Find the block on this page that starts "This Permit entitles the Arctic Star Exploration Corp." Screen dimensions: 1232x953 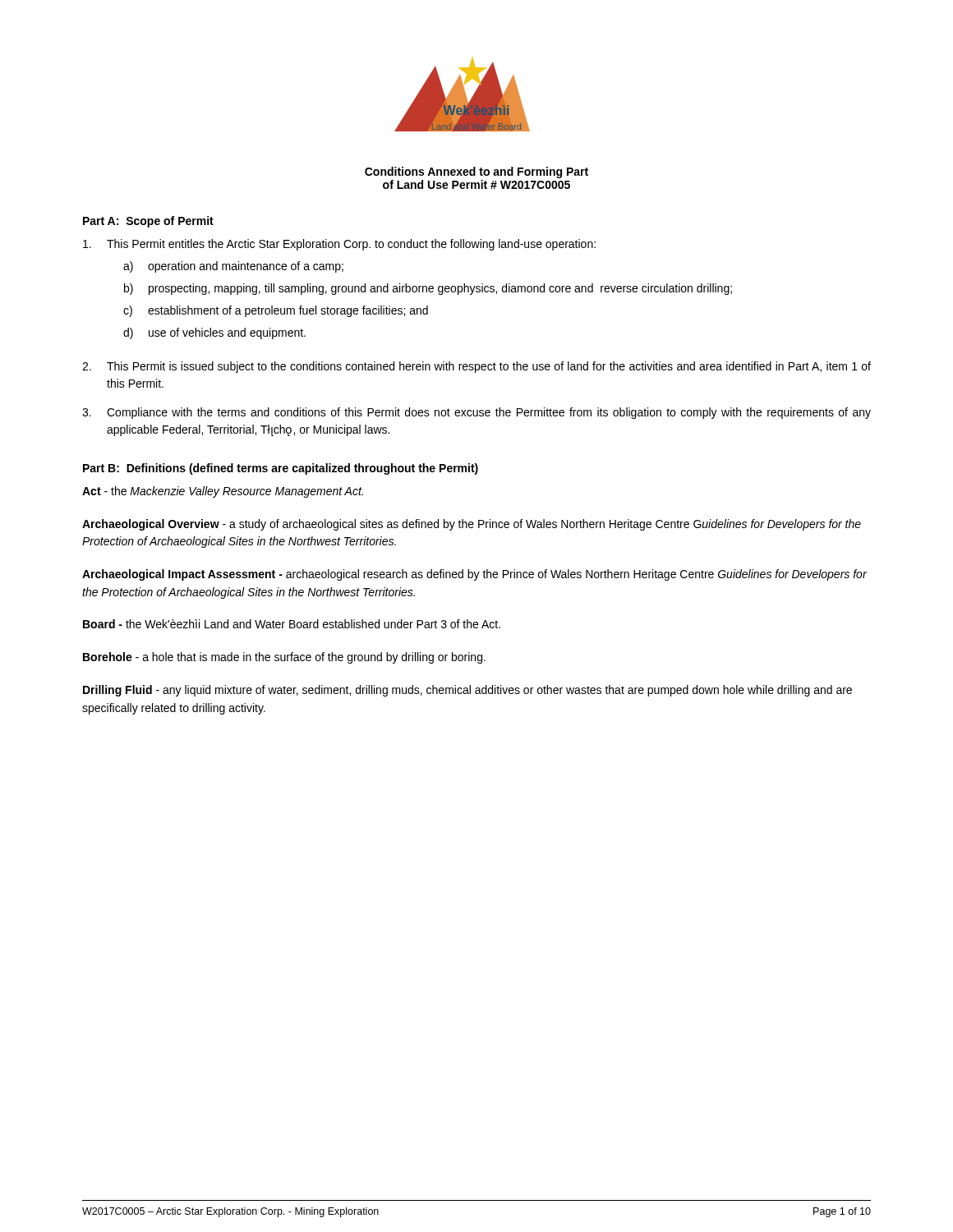(476, 291)
